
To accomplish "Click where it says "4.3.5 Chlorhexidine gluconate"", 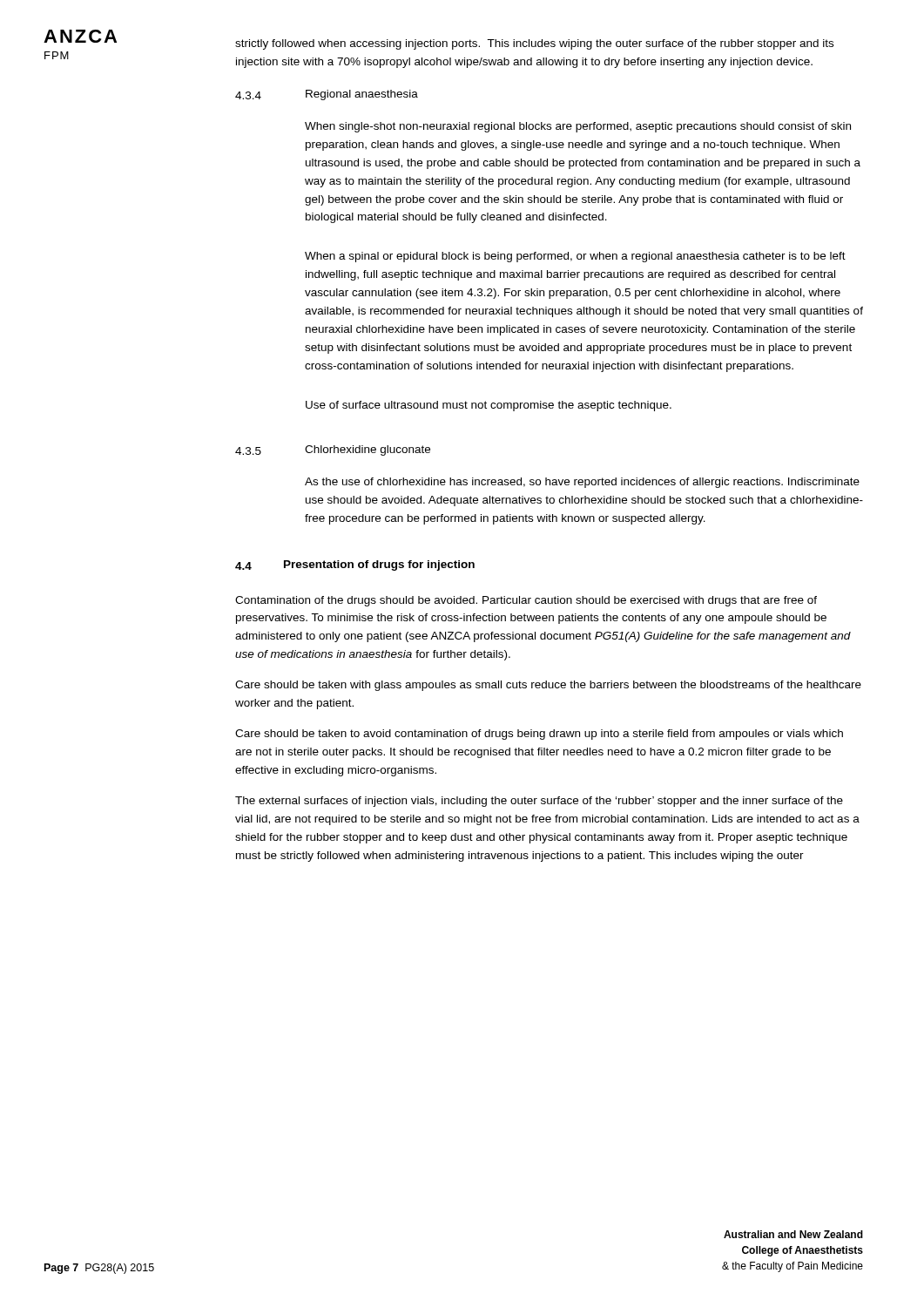I will coord(333,453).
